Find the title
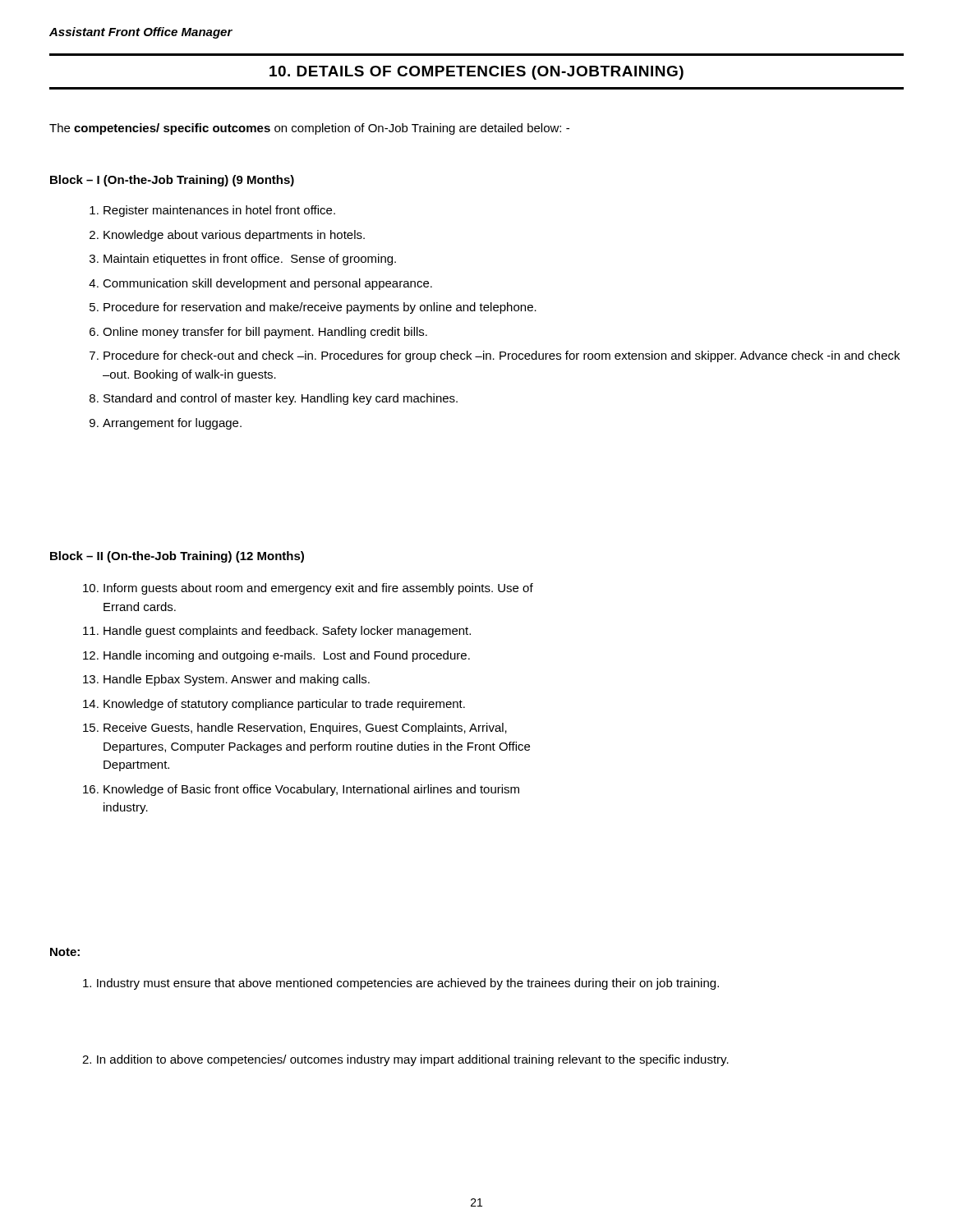This screenshot has width=953, height=1232. (476, 71)
